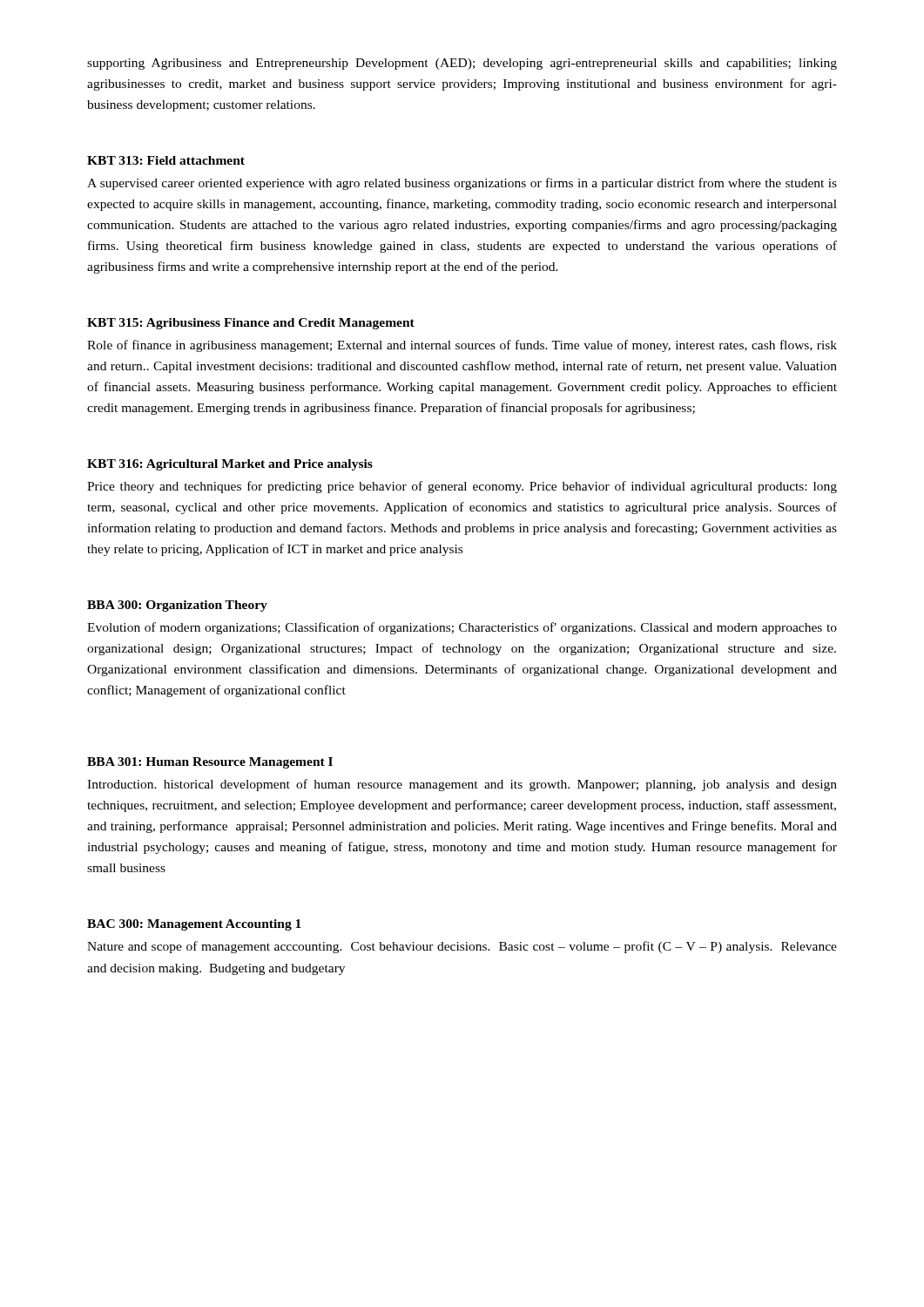Locate the text block with the text "Price theory and"

click(x=462, y=518)
